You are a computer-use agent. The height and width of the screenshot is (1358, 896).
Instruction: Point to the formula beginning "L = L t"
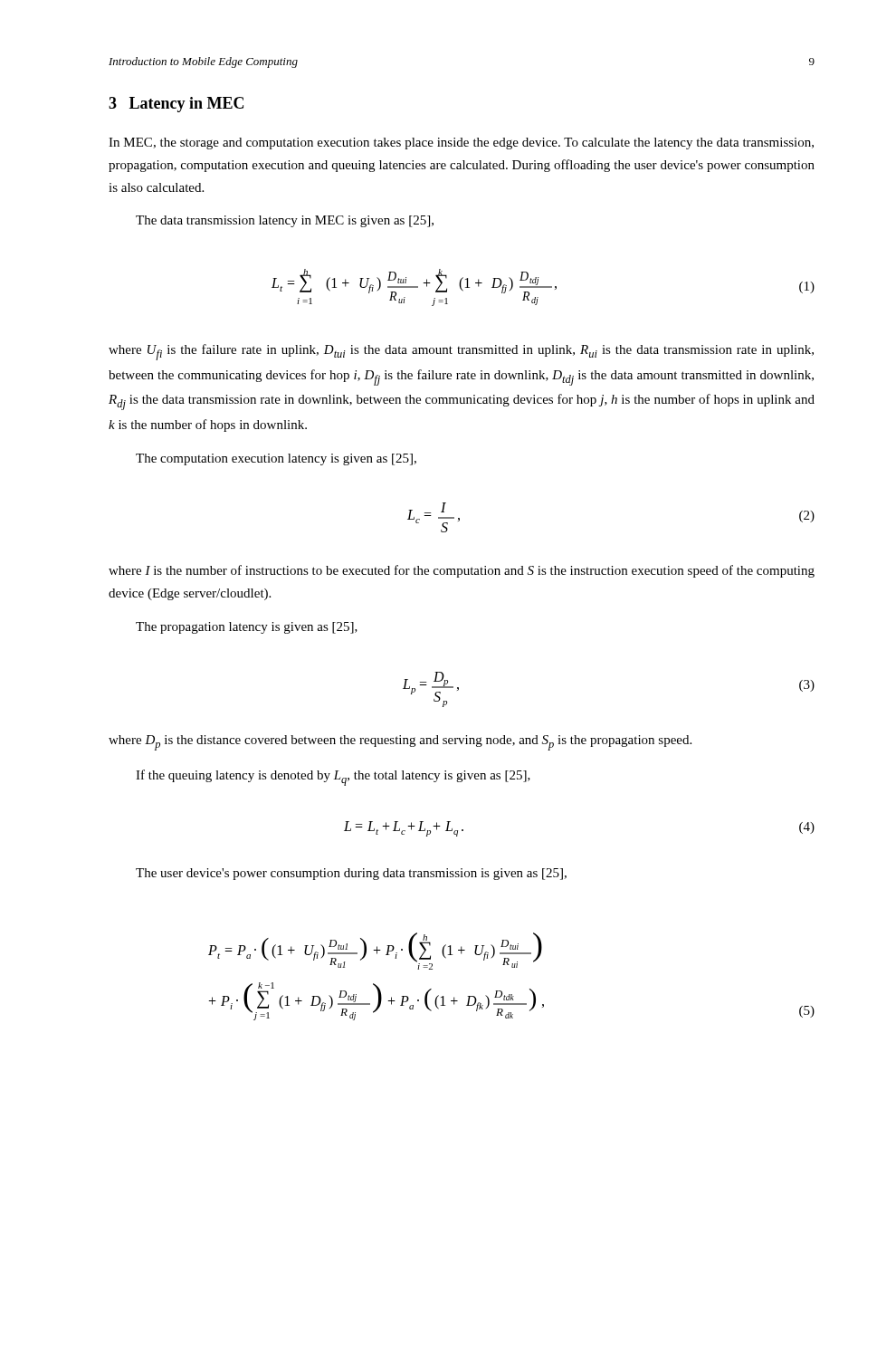coord(396,828)
